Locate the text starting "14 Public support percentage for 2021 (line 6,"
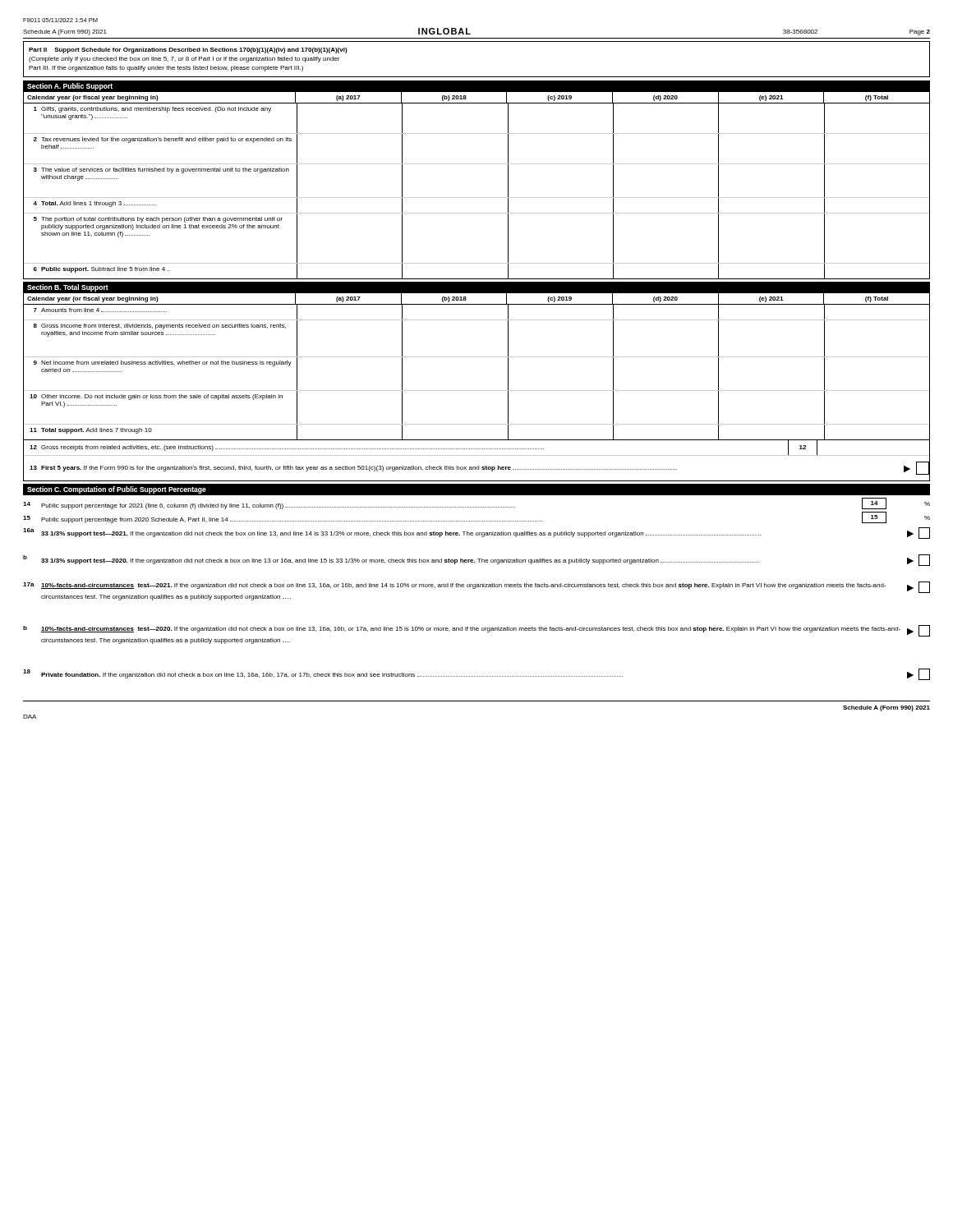Screen dimensions: 1232x953 click(476, 504)
